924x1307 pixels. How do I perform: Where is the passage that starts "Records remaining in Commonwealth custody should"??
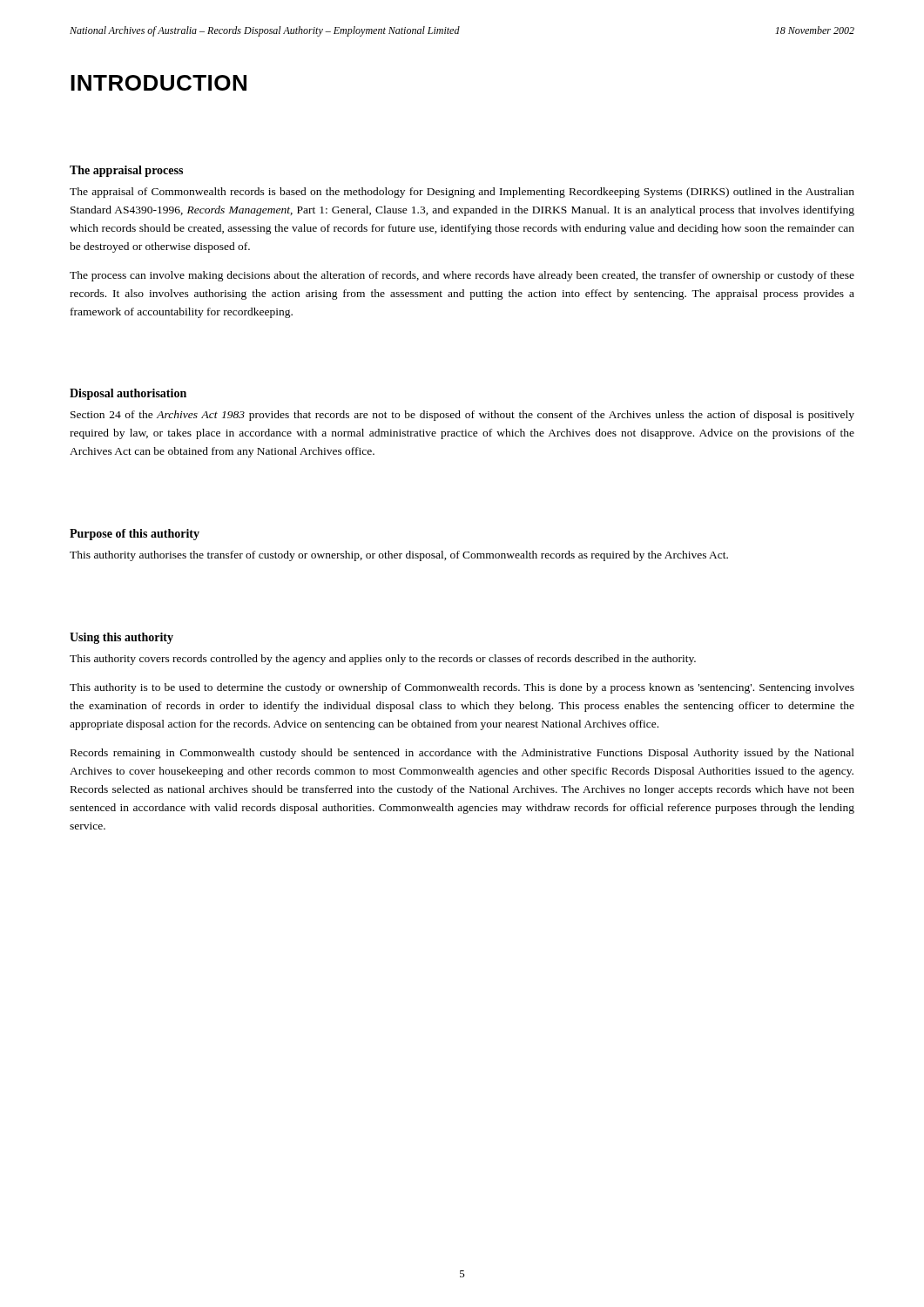click(x=462, y=789)
